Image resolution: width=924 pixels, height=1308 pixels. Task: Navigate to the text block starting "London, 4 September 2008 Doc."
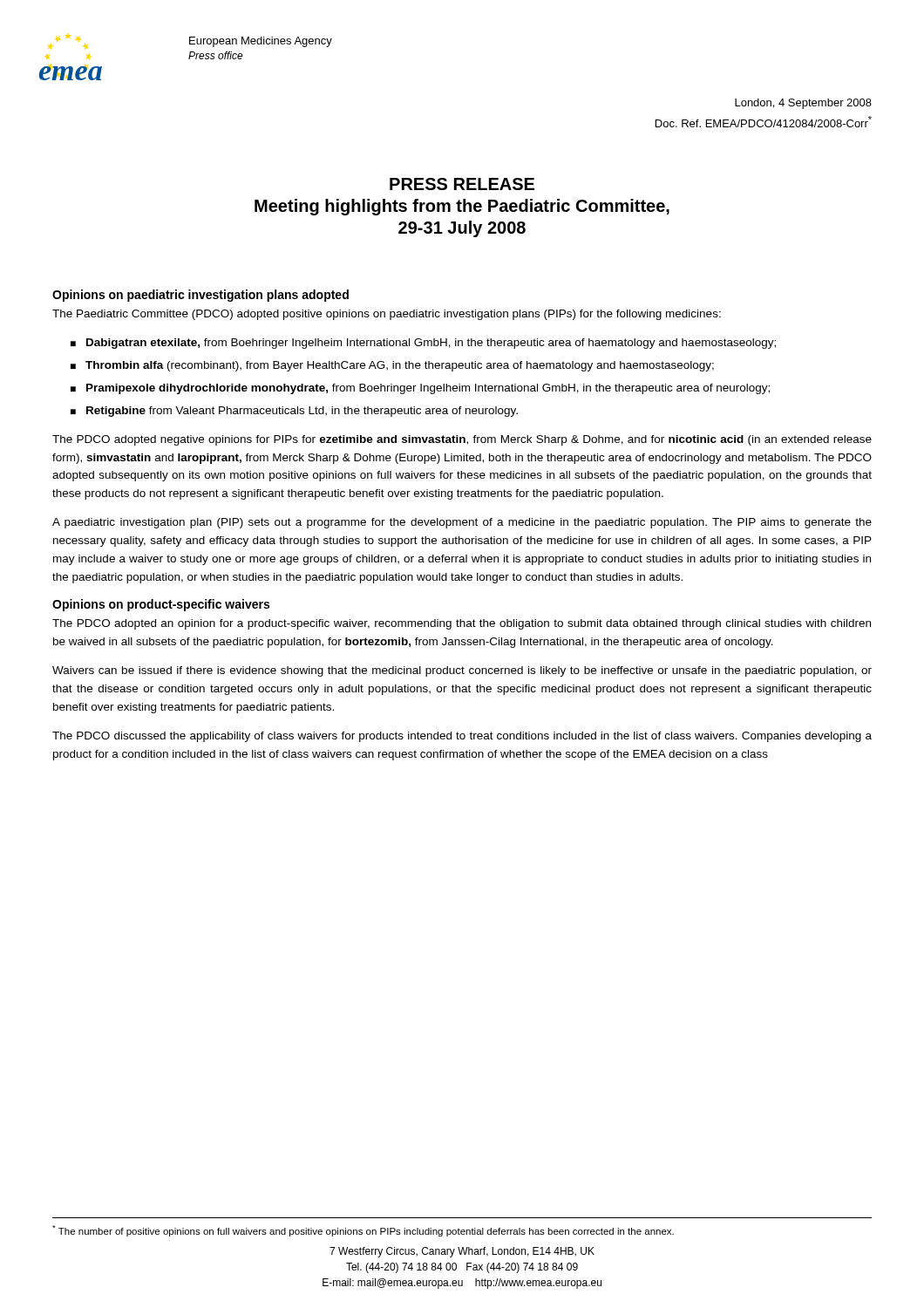[x=763, y=113]
